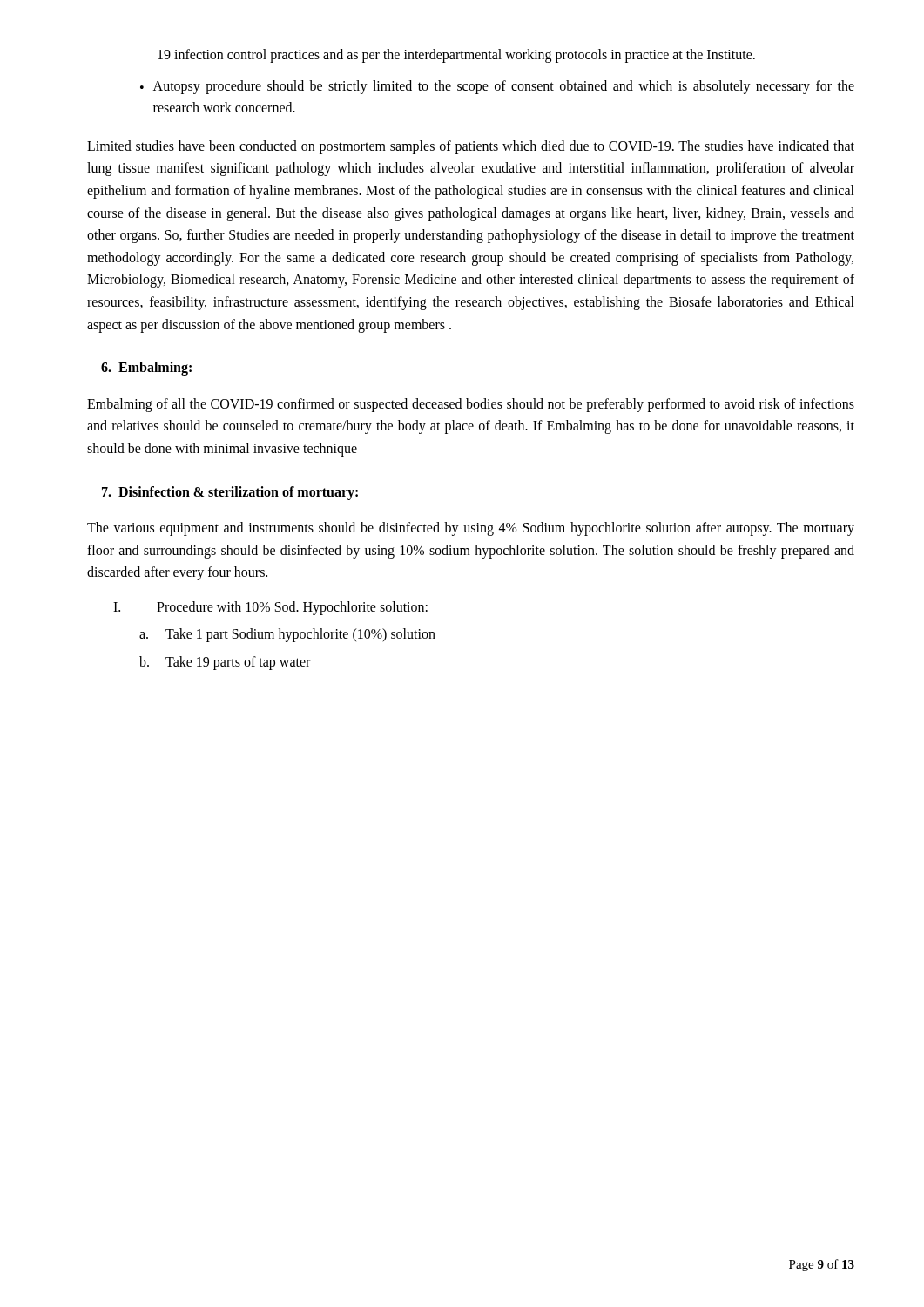Locate the text "7. Disinfection & sterilization of mortuary:"

coord(230,493)
